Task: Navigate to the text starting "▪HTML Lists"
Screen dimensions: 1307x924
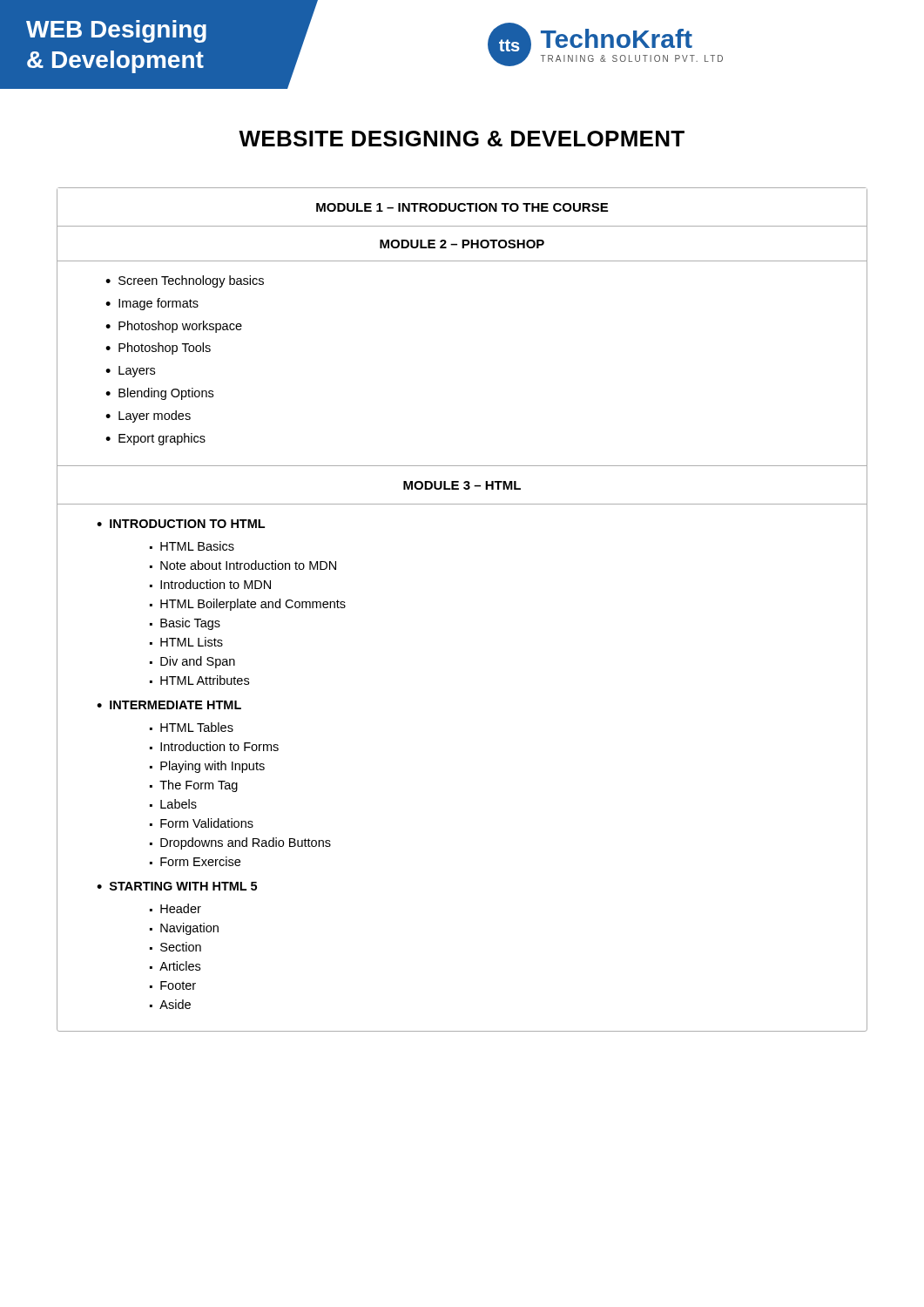Action: (x=186, y=643)
